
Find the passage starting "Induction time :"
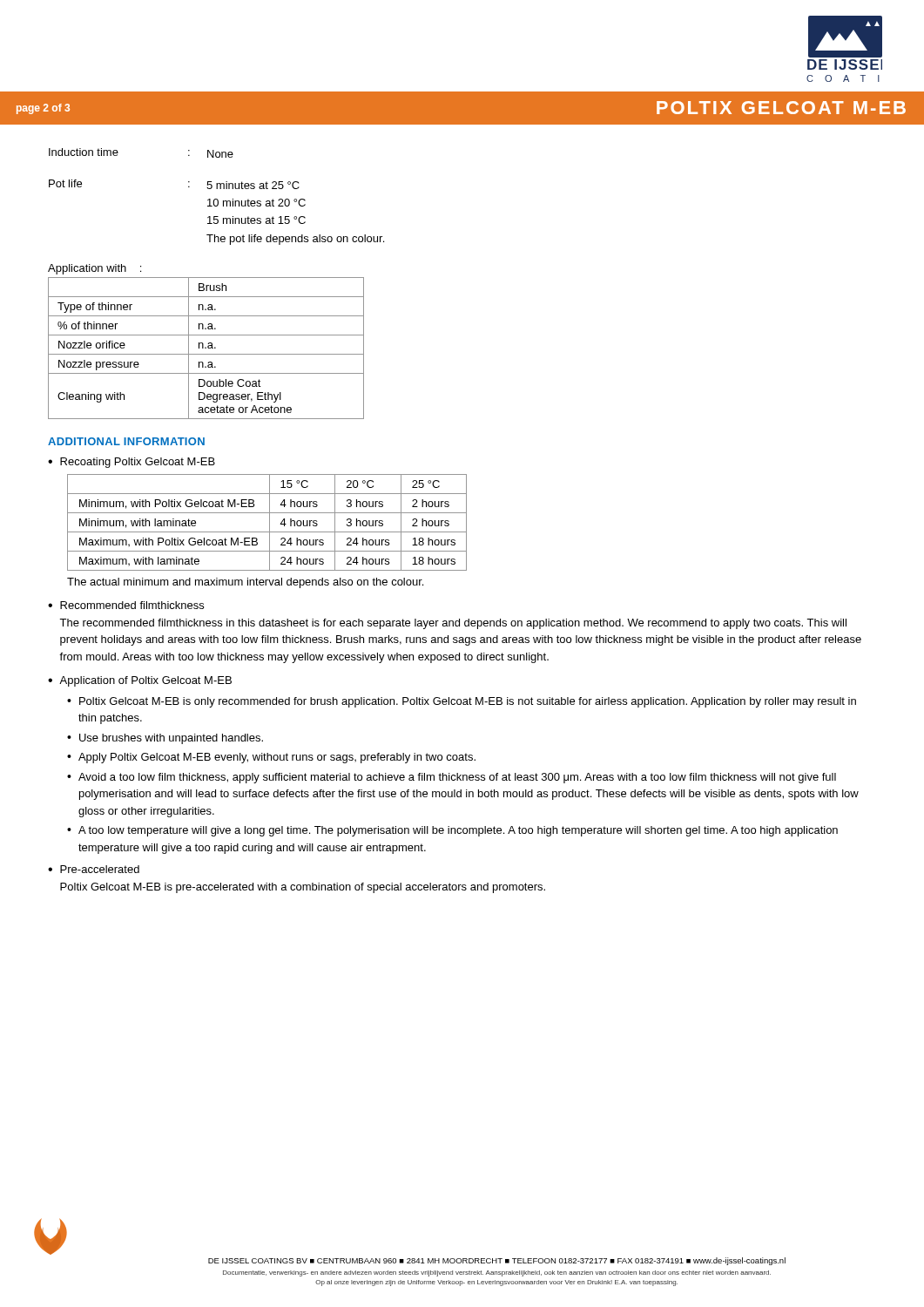[86, 153]
